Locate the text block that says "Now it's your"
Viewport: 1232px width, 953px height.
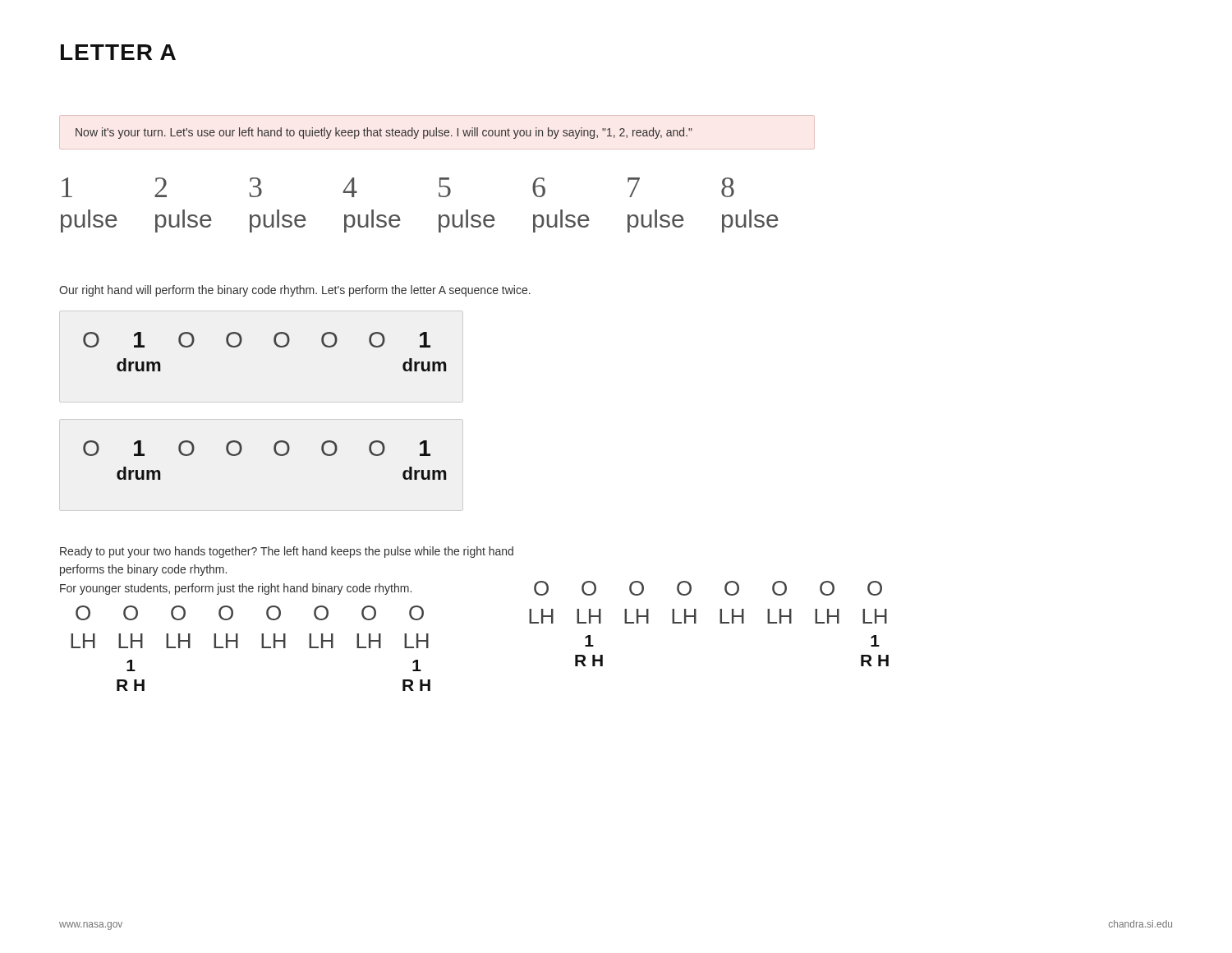[x=384, y=132]
